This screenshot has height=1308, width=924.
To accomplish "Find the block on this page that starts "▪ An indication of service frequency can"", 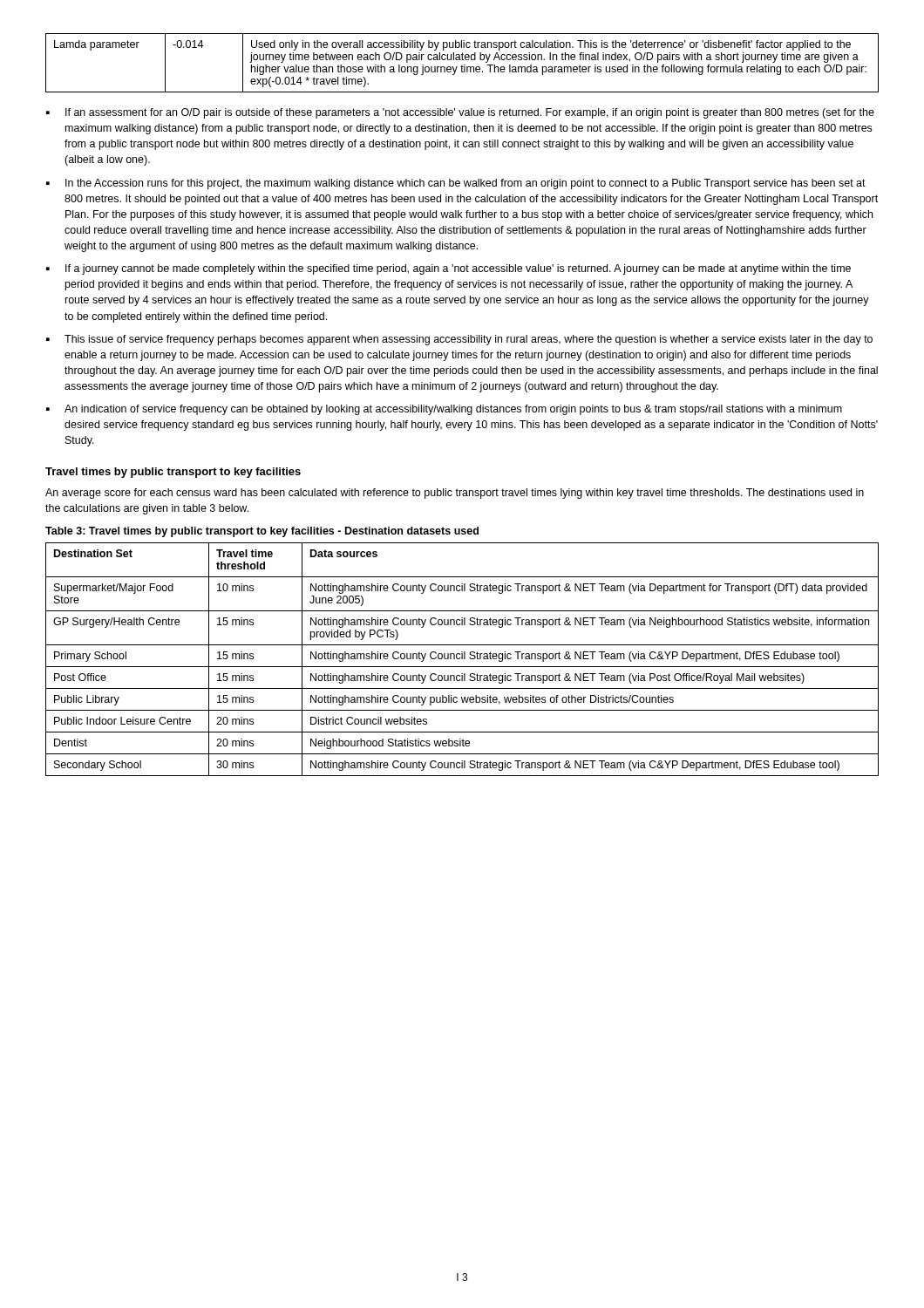I will tap(462, 425).
